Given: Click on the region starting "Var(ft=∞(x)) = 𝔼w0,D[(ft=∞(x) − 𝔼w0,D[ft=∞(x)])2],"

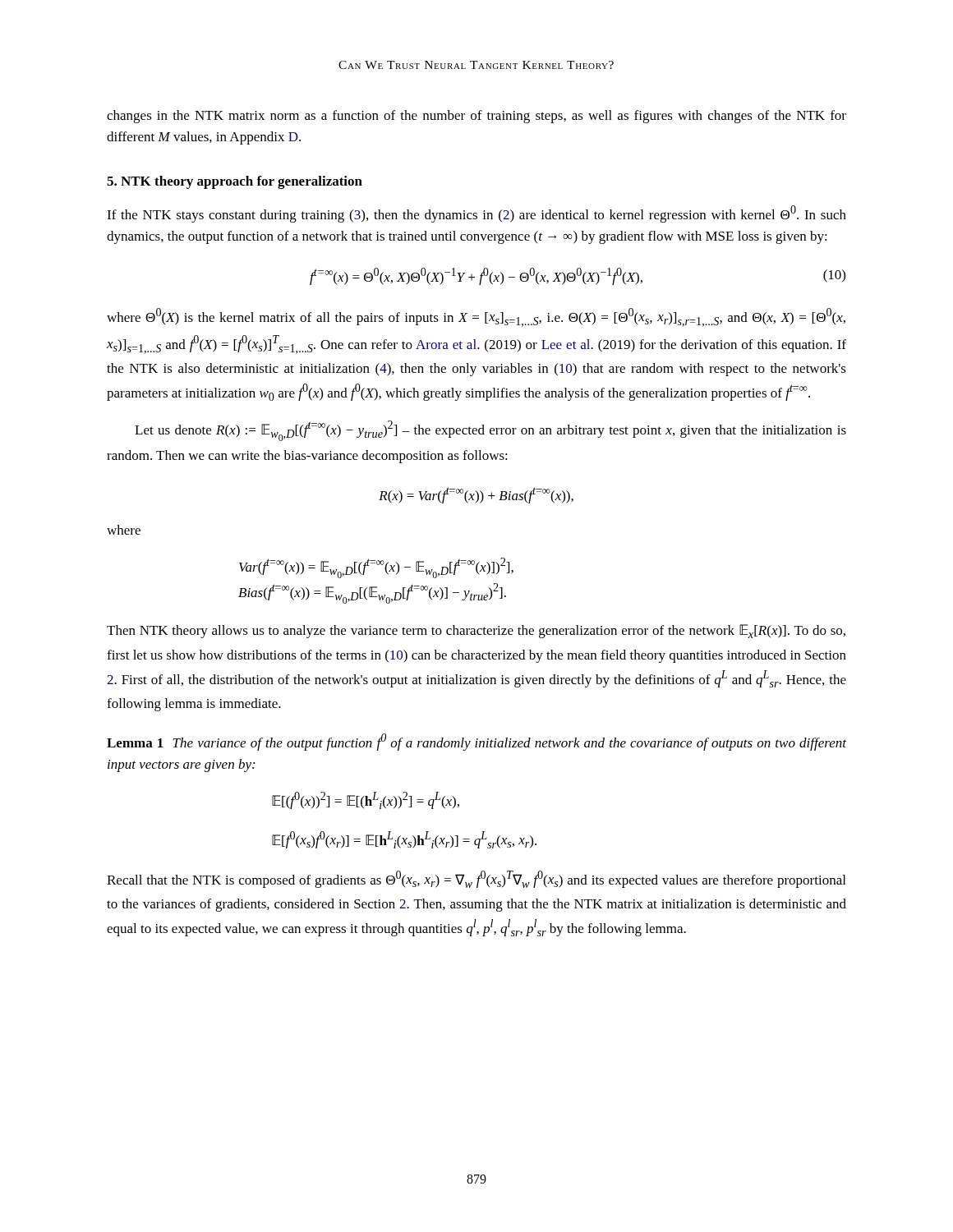Looking at the screenshot, I should pos(376,581).
